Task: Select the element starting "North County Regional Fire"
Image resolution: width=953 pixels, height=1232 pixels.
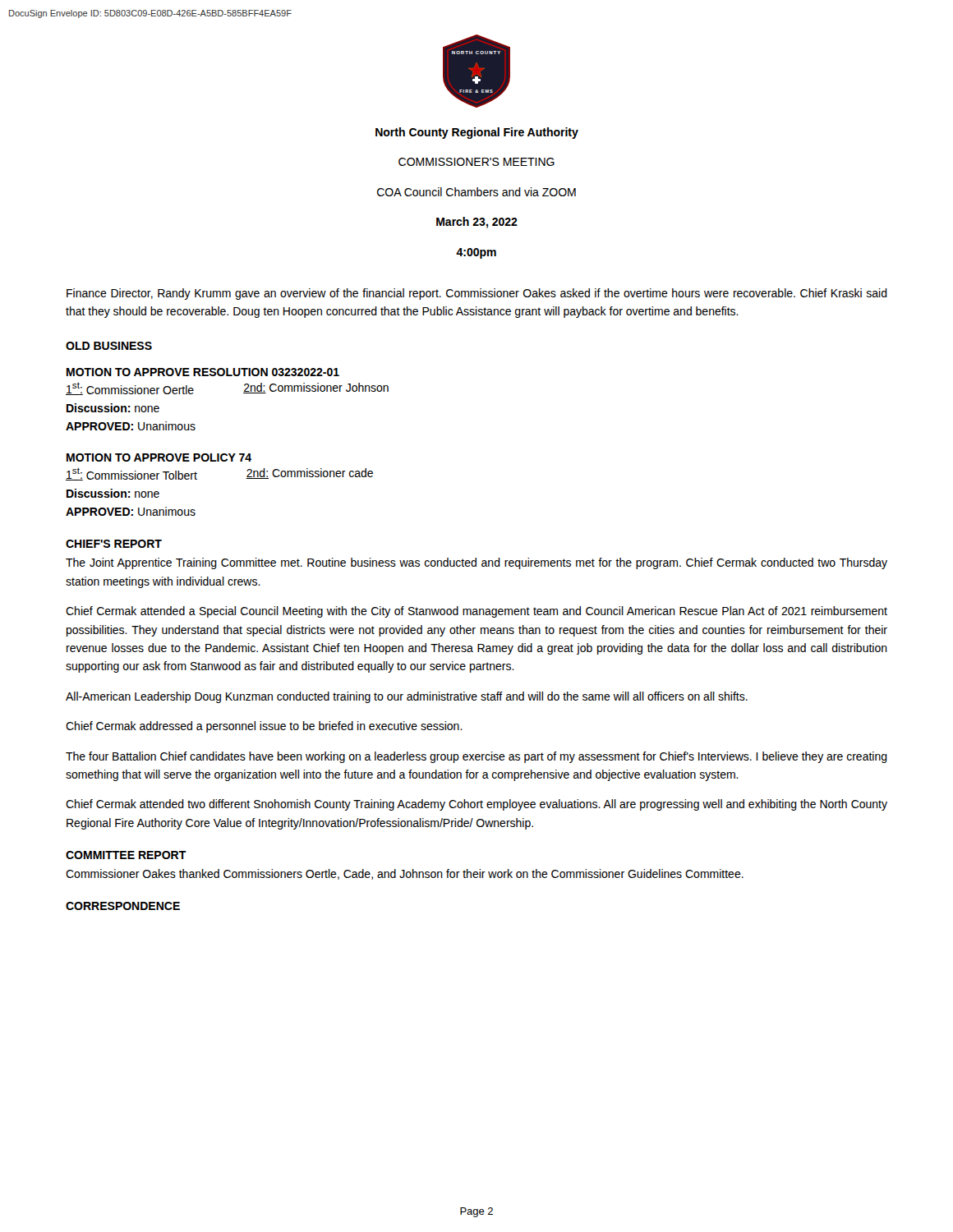Action: [x=476, y=192]
